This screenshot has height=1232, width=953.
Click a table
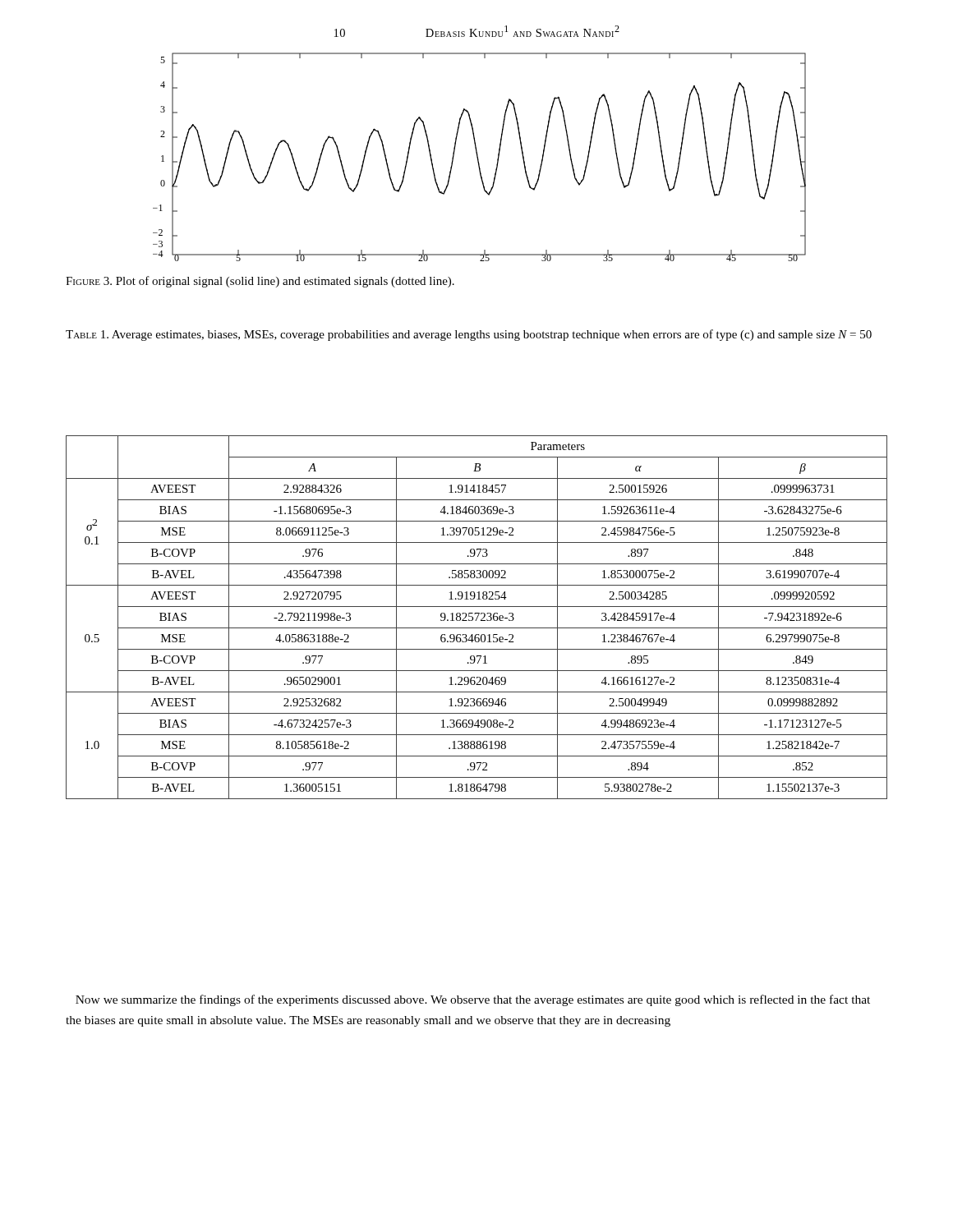tap(476, 617)
